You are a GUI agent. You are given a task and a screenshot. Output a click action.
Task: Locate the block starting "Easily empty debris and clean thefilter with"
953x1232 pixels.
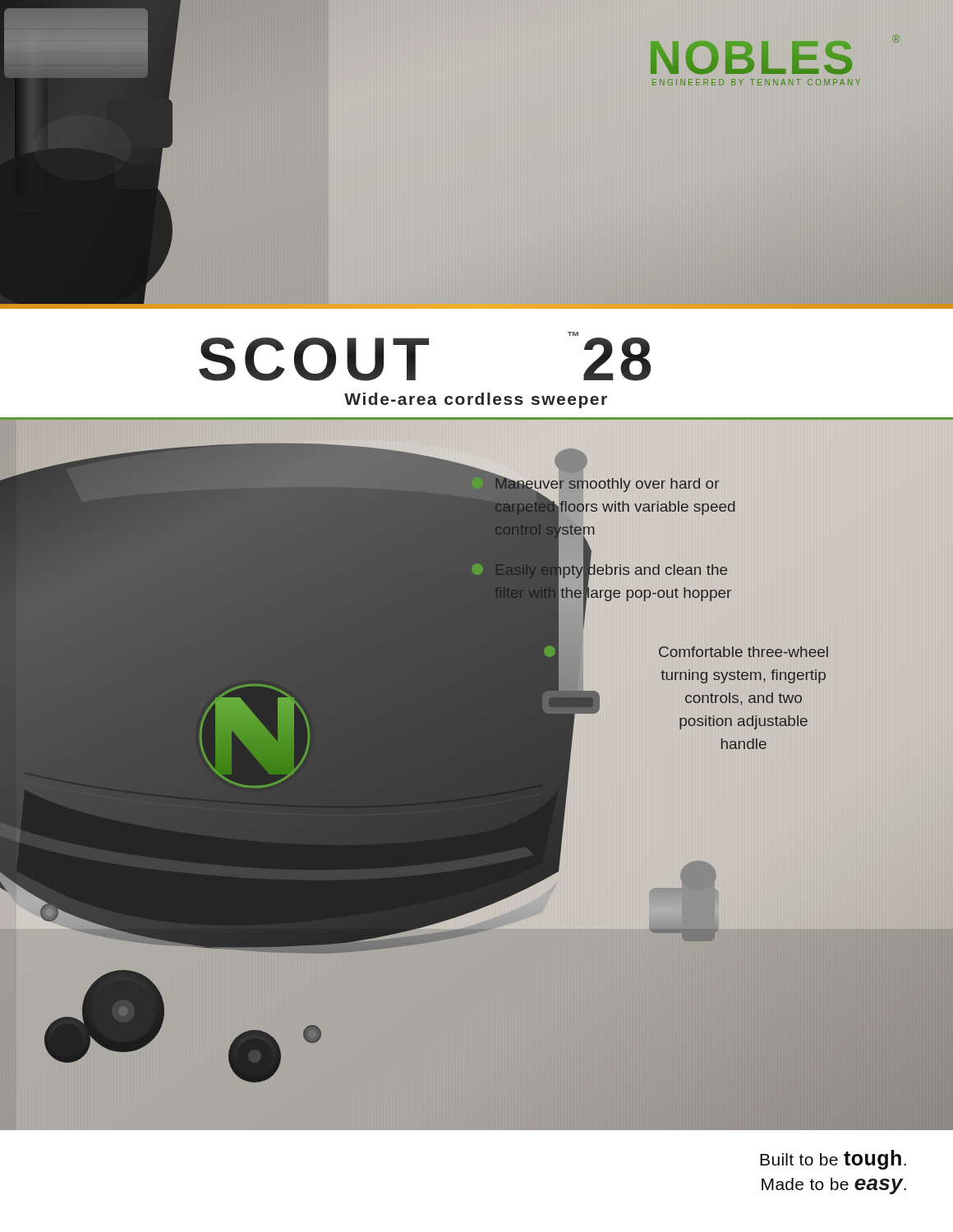pos(687,582)
